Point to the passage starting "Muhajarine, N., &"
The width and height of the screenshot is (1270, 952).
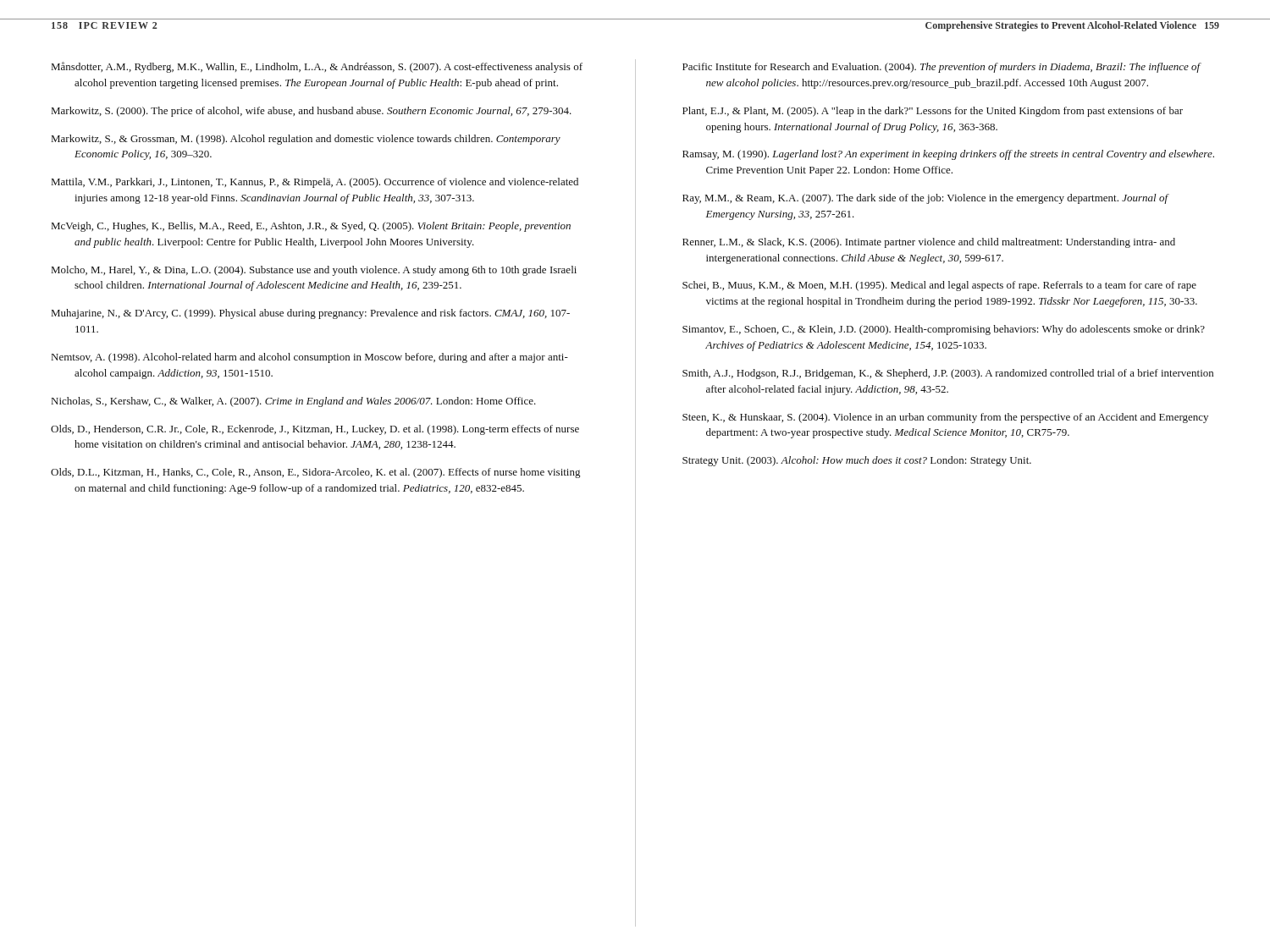click(x=311, y=321)
